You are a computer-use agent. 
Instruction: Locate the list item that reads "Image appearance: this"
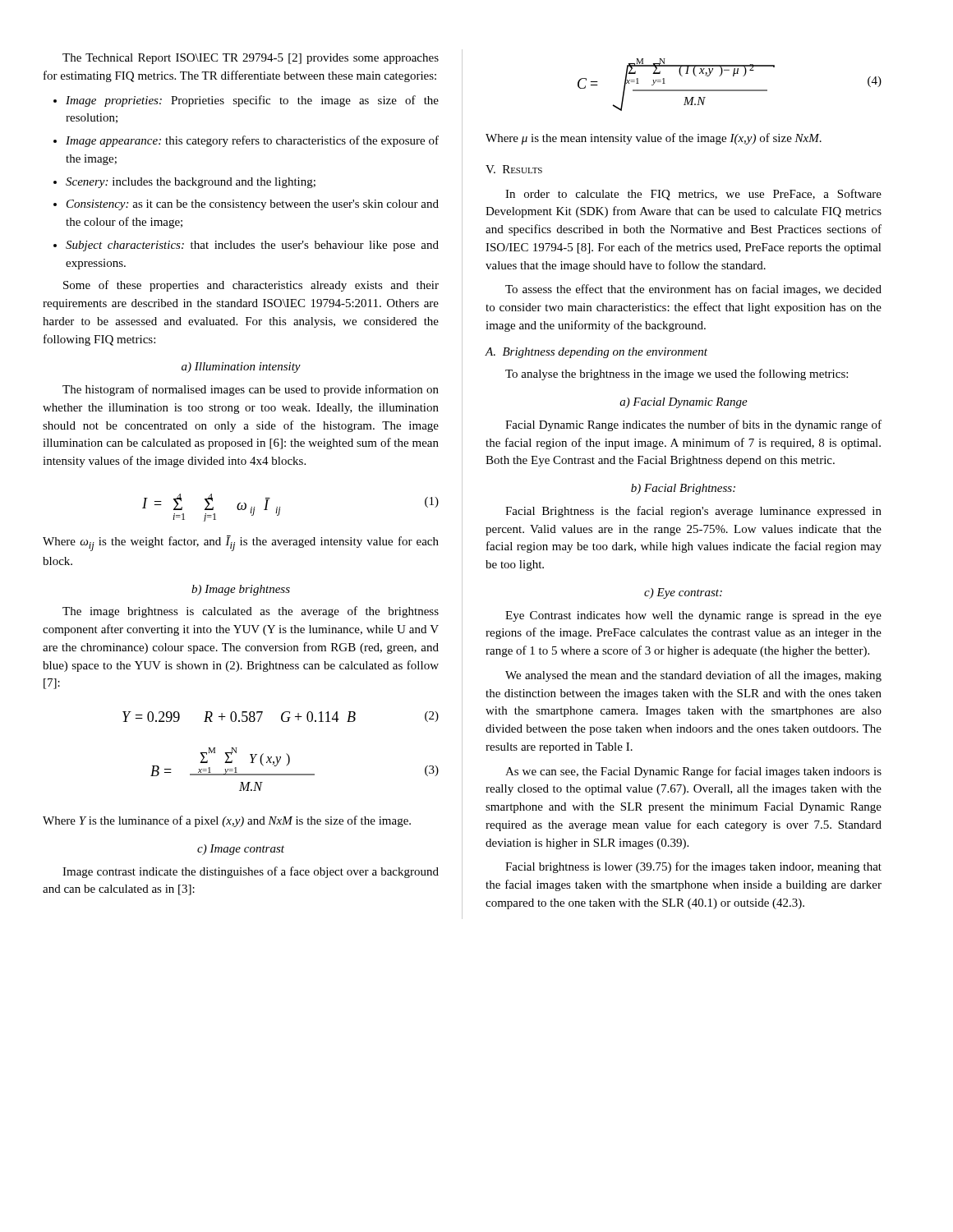(252, 150)
